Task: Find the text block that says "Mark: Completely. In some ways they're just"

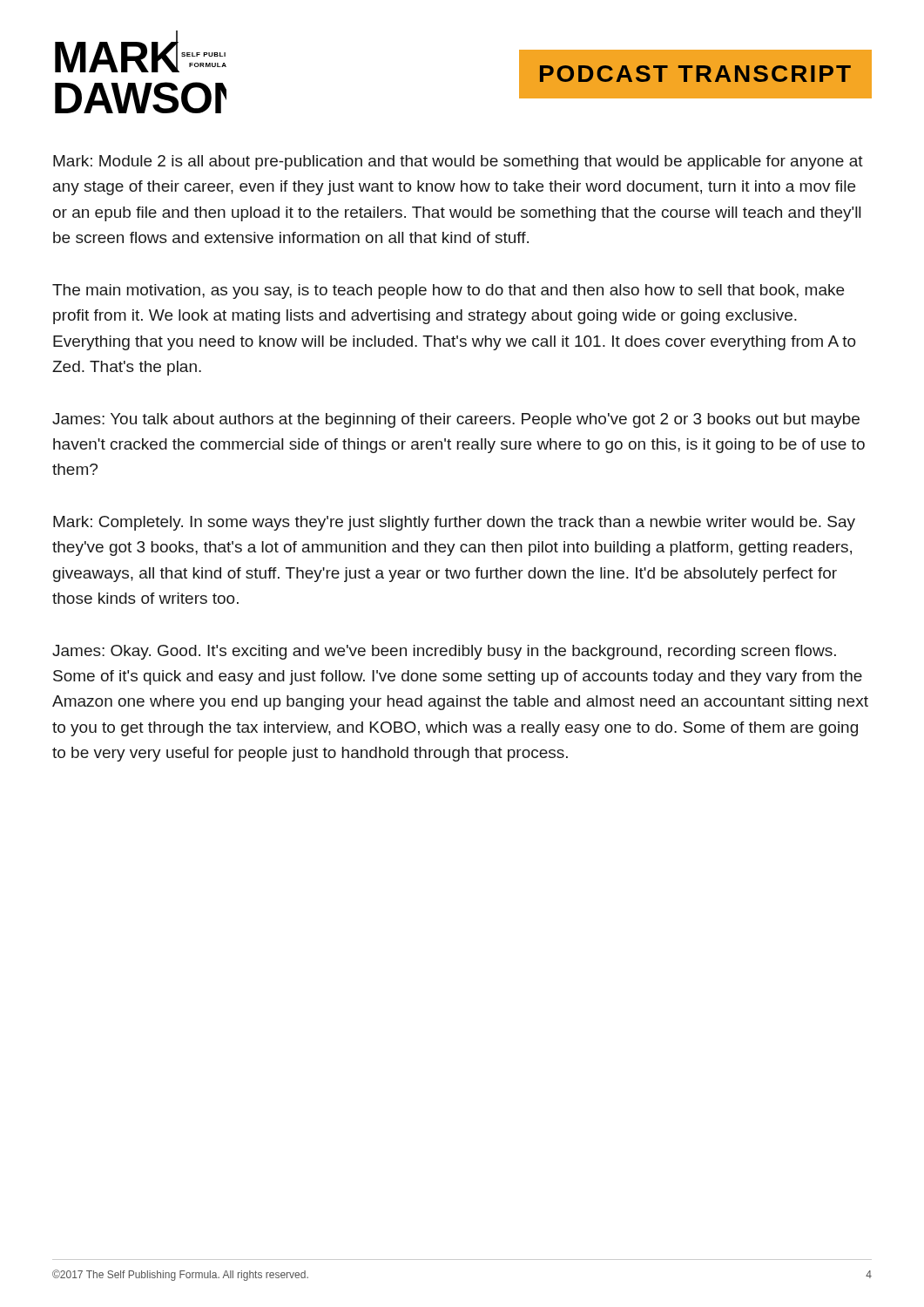Action: (x=454, y=560)
